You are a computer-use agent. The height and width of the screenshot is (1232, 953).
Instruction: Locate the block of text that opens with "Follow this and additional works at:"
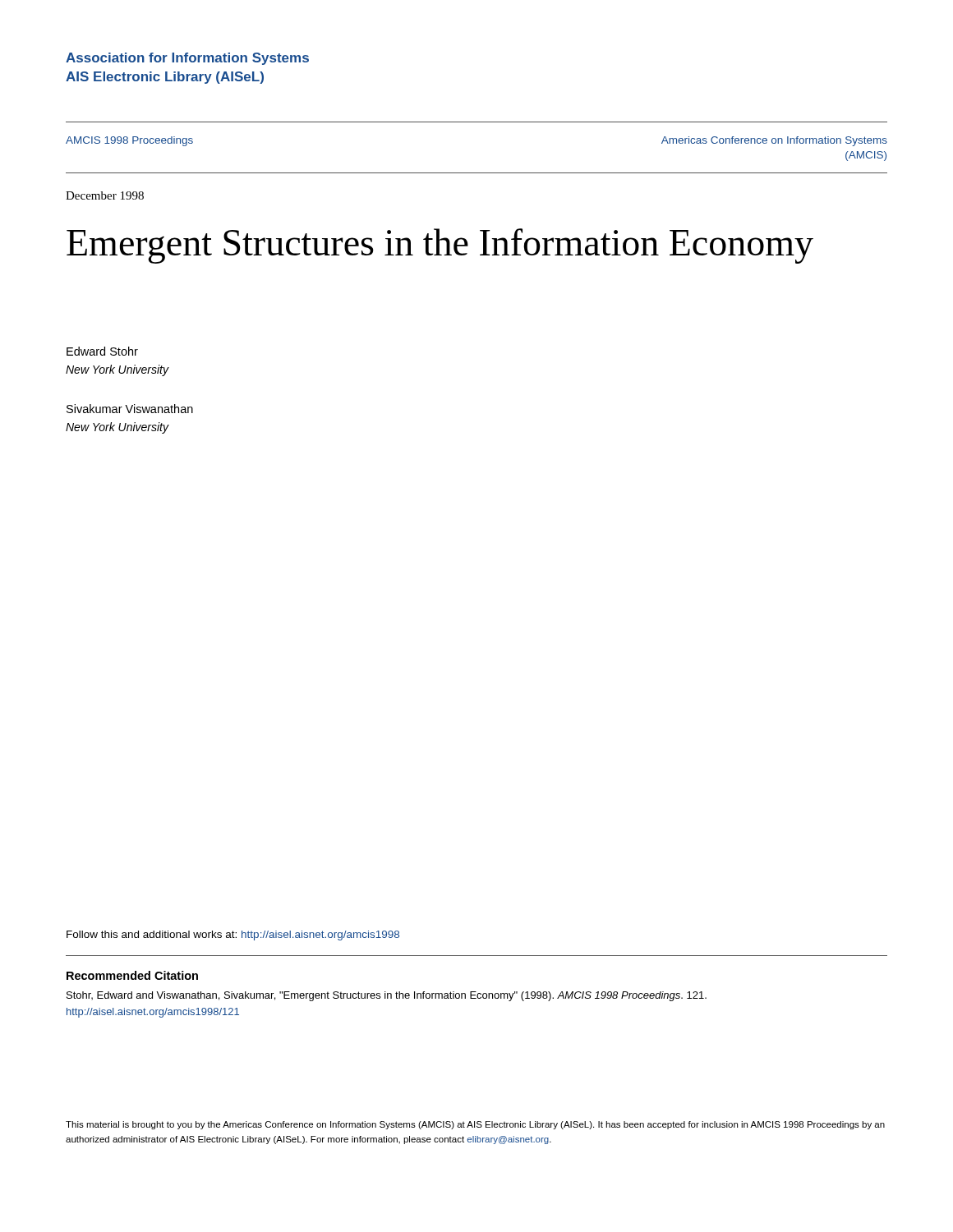click(233, 934)
